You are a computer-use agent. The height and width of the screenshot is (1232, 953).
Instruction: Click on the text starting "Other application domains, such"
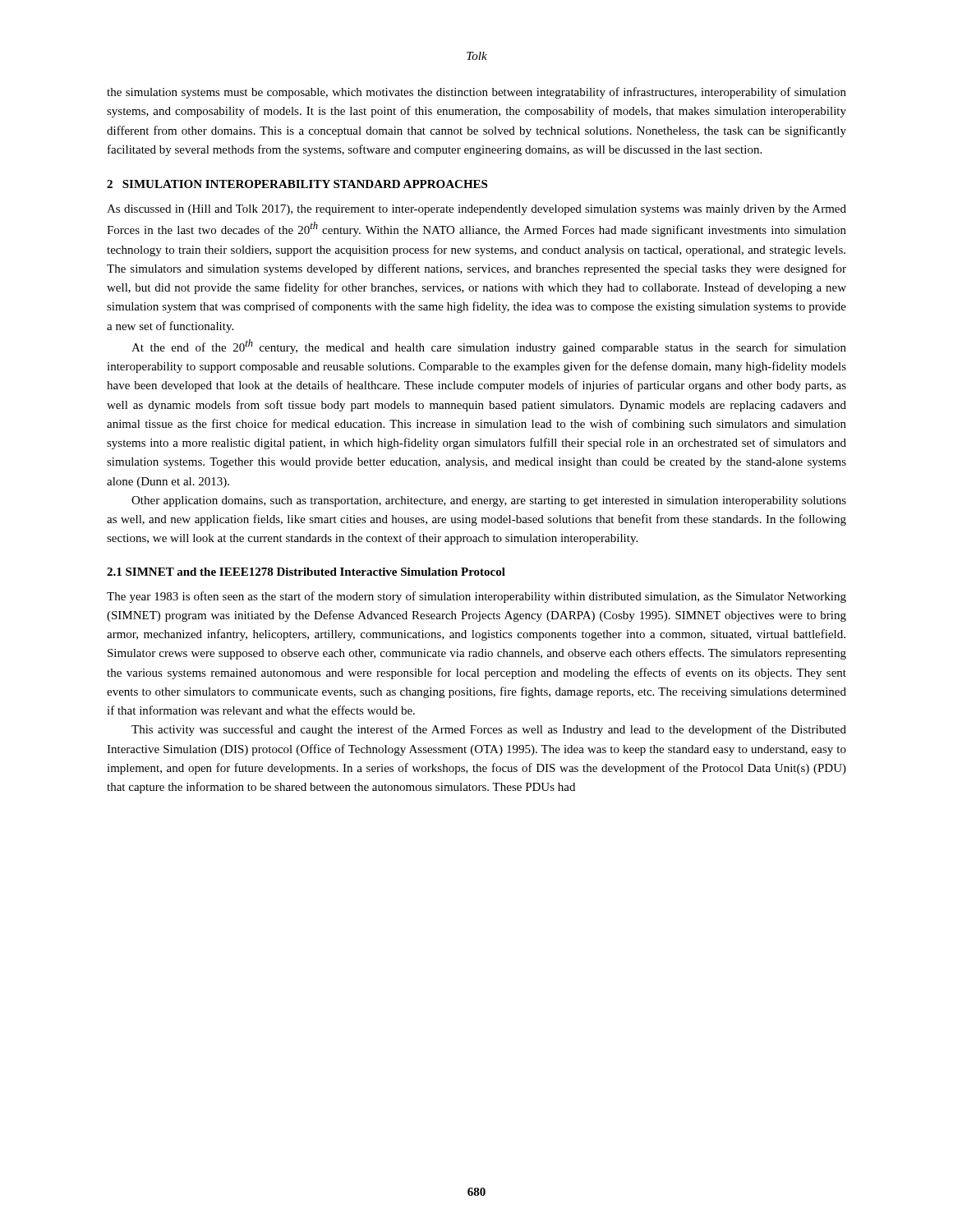(x=476, y=519)
